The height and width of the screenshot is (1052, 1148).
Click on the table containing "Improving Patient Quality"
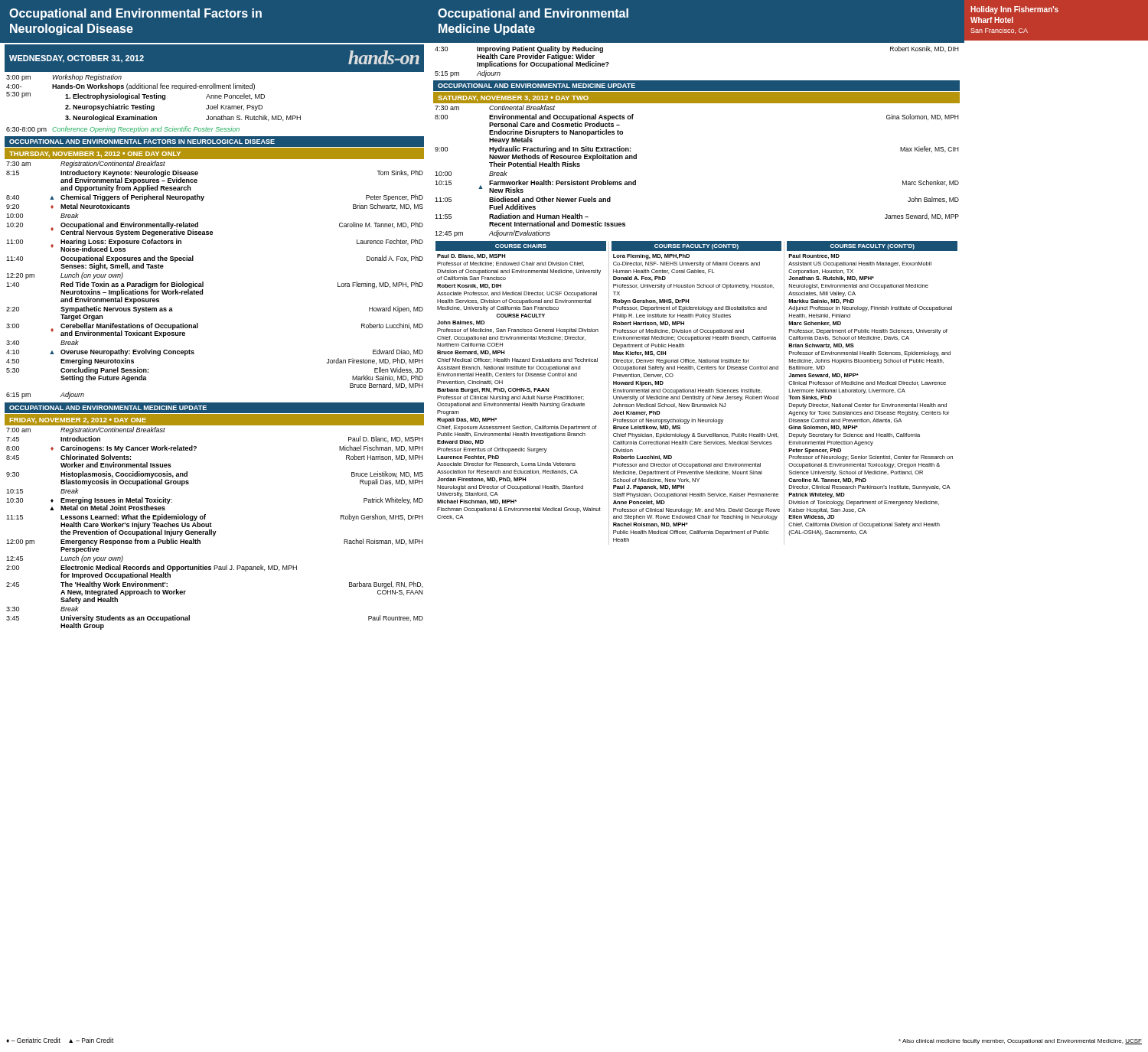pos(696,61)
